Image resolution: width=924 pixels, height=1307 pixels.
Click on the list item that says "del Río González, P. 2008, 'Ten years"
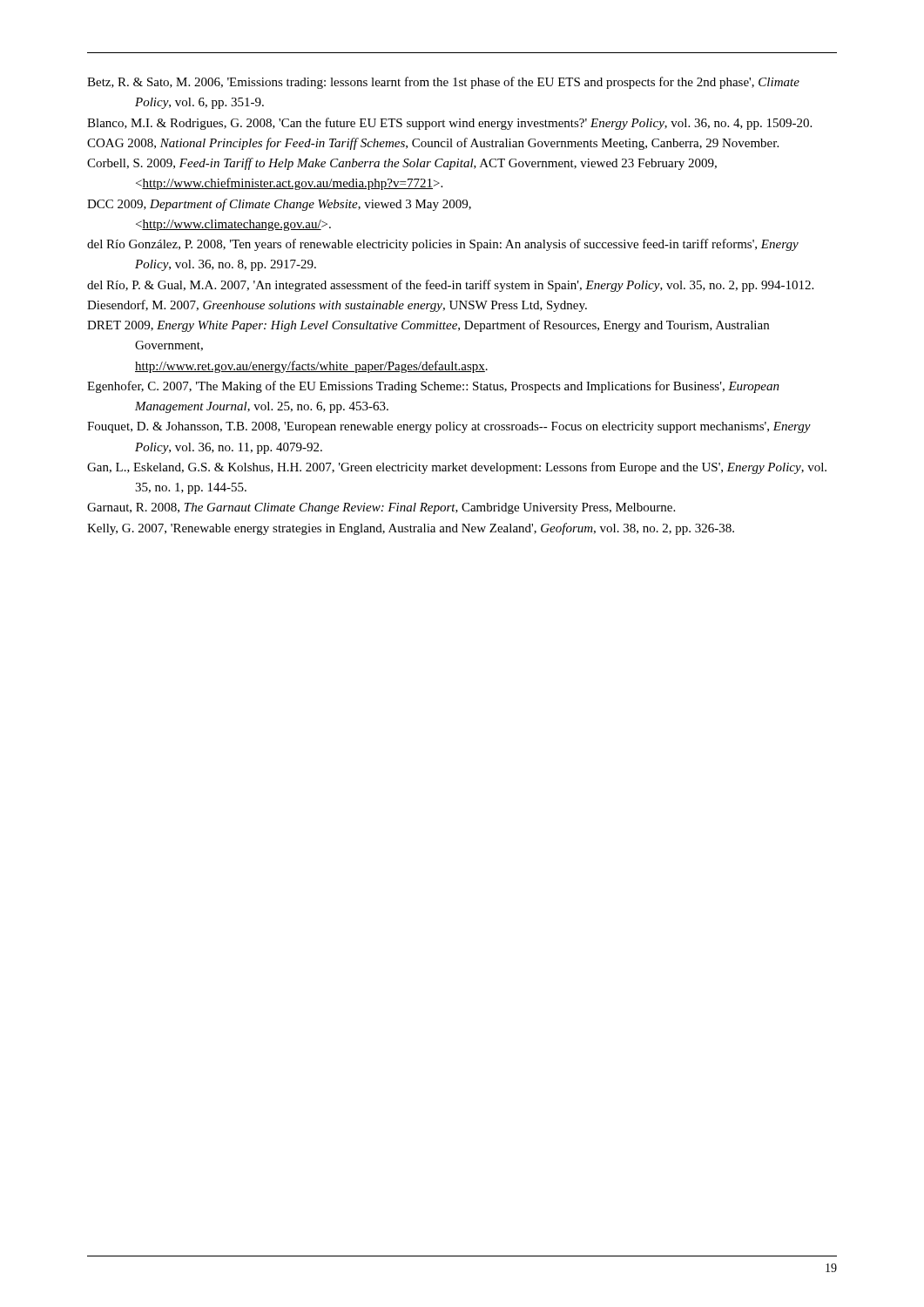pos(462,255)
